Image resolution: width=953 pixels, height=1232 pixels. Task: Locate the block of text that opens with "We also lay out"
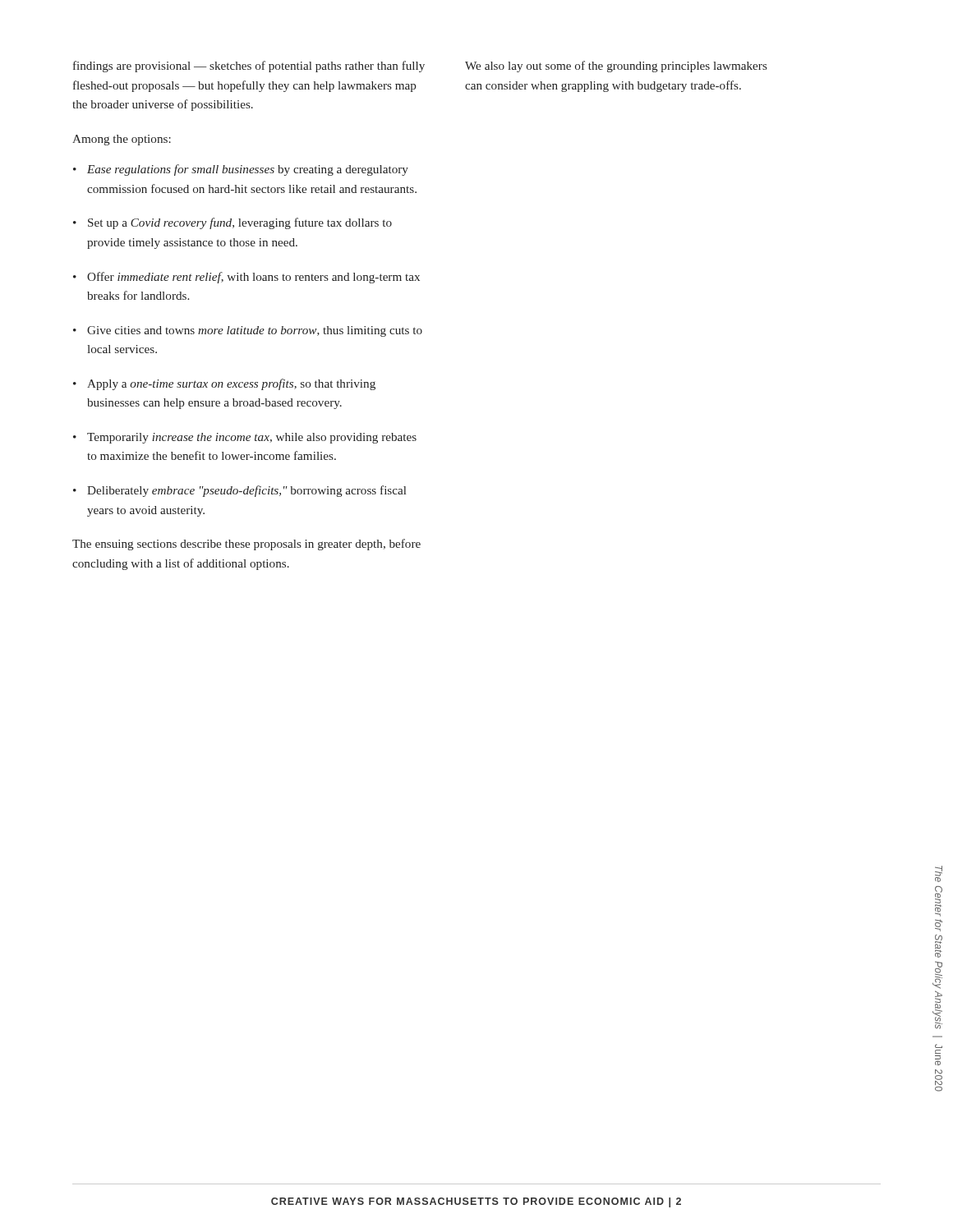[x=616, y=75]
